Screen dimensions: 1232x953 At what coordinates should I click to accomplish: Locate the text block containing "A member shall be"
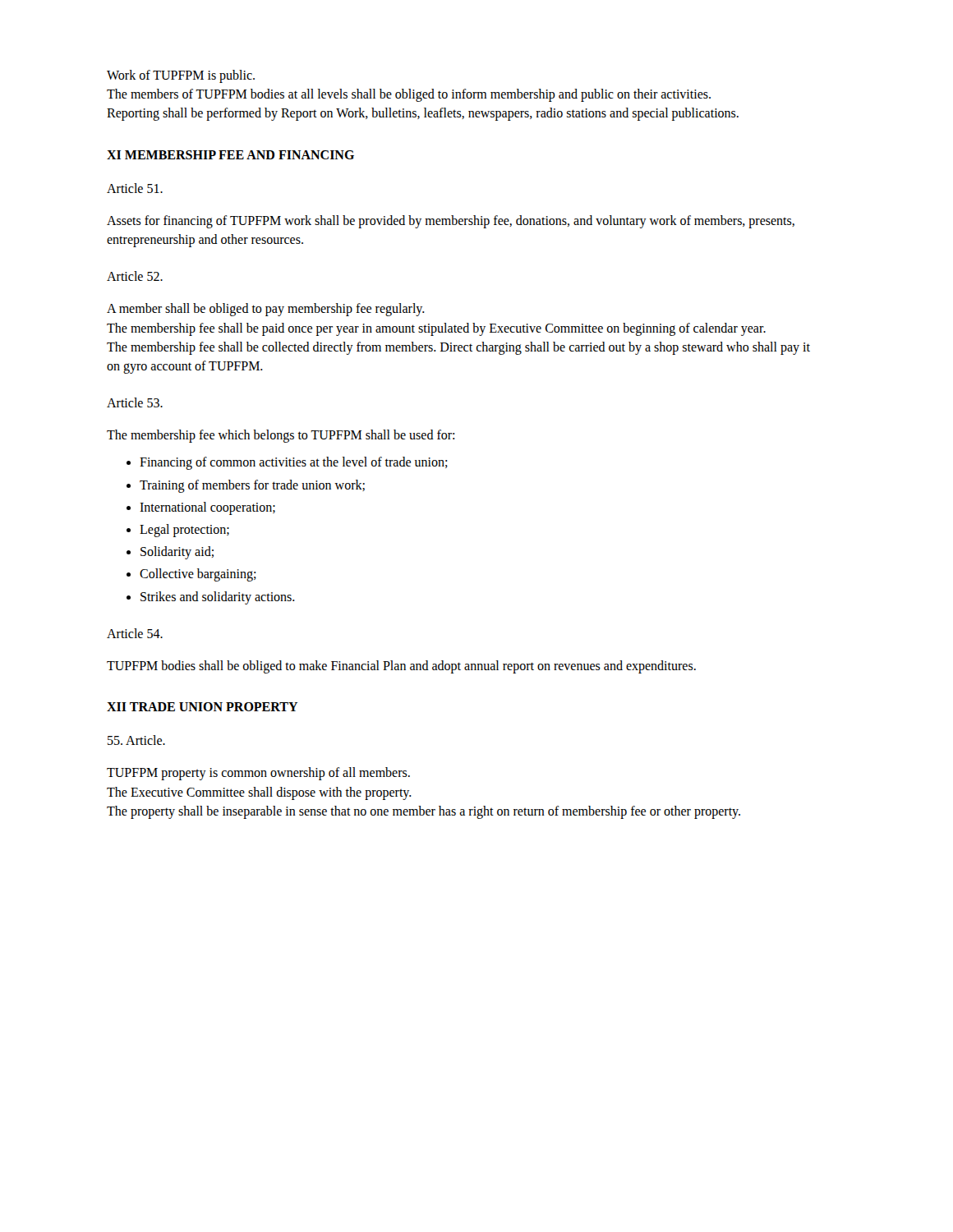(458, 337)
